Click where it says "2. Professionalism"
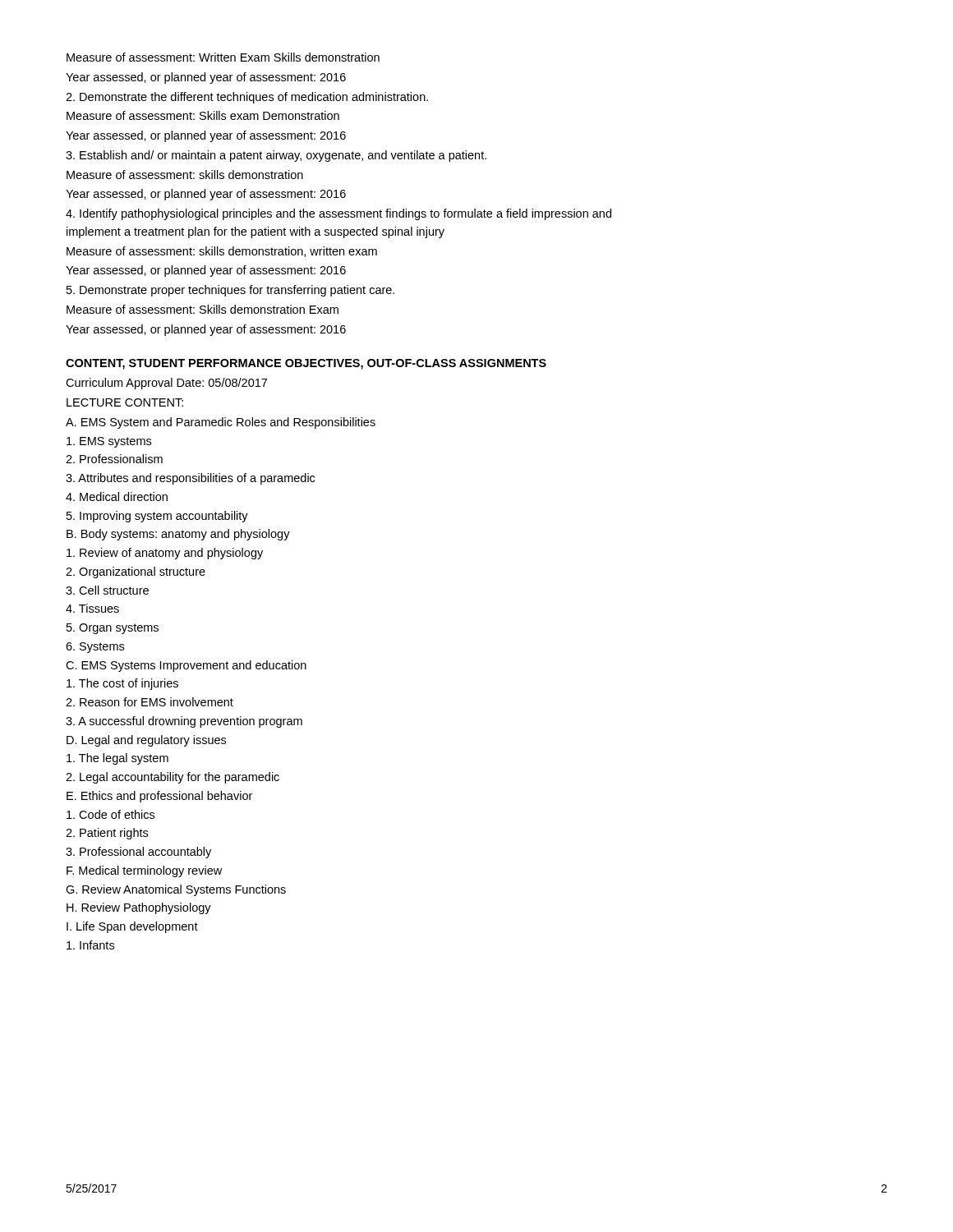 point(114,459)
